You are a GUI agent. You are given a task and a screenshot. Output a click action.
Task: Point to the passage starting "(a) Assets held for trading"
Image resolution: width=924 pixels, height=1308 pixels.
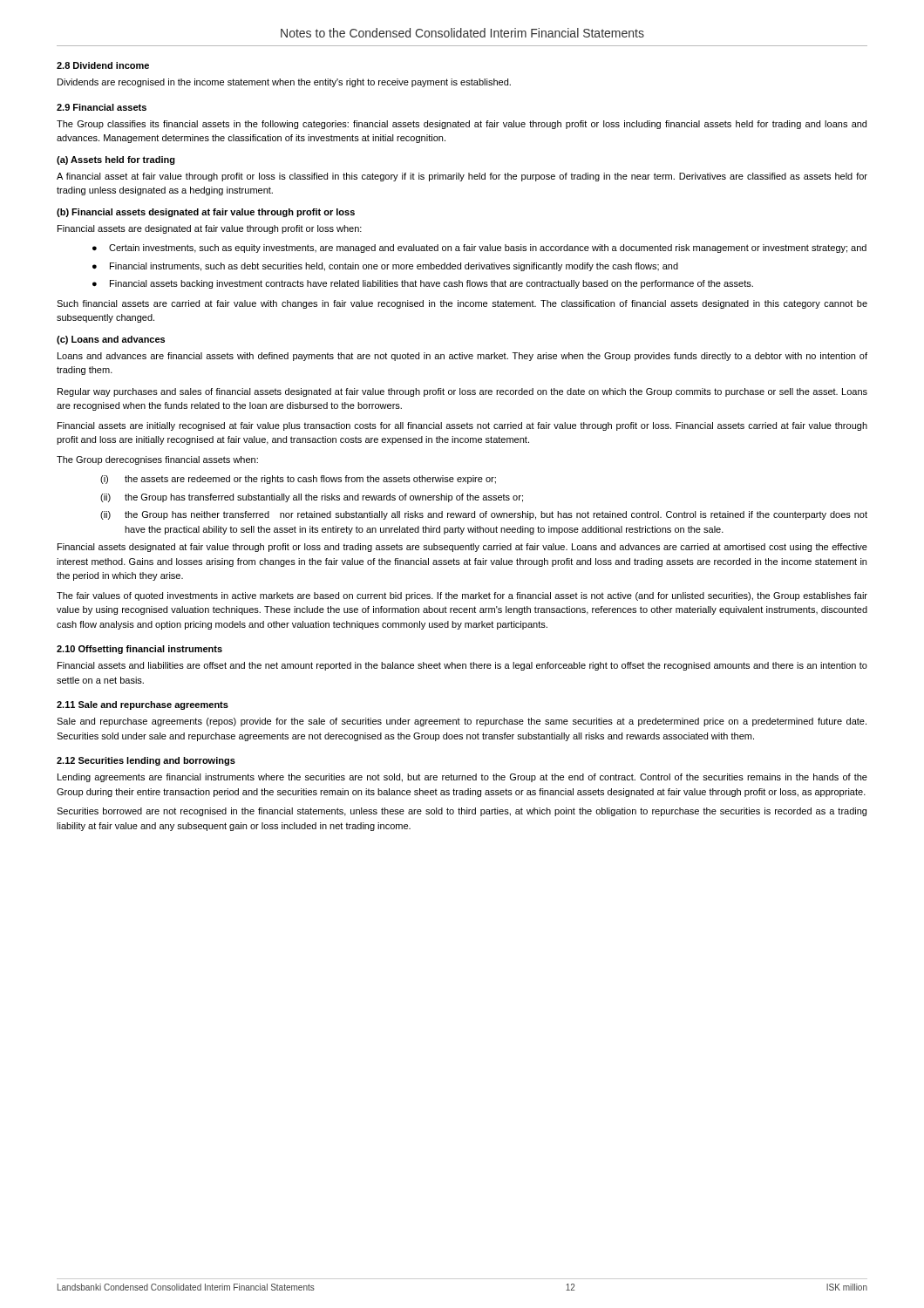[116, 159]
